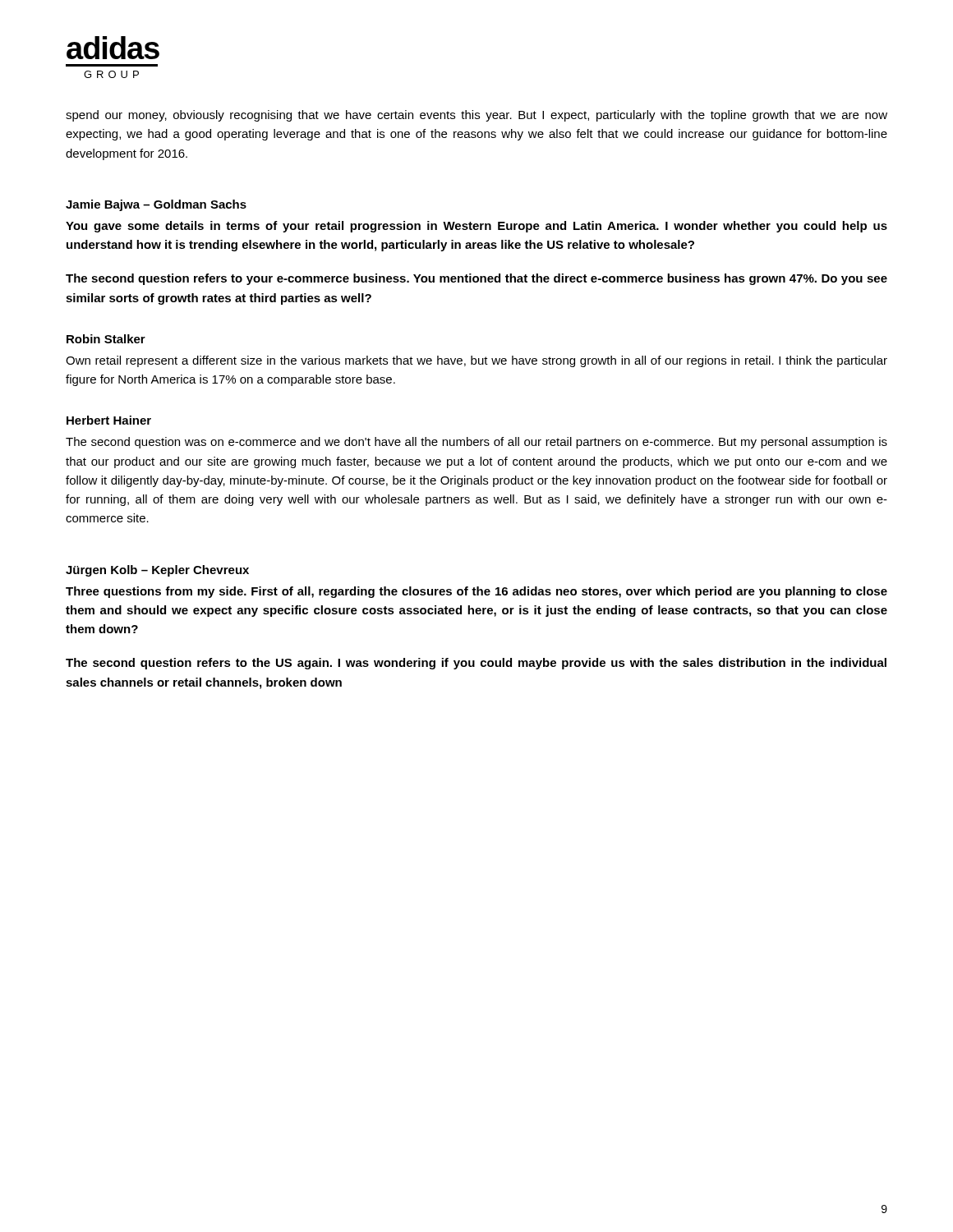Find the block starting "Herbert Hainer"
The image size is (953, 1232).
(x=109, y=420)
